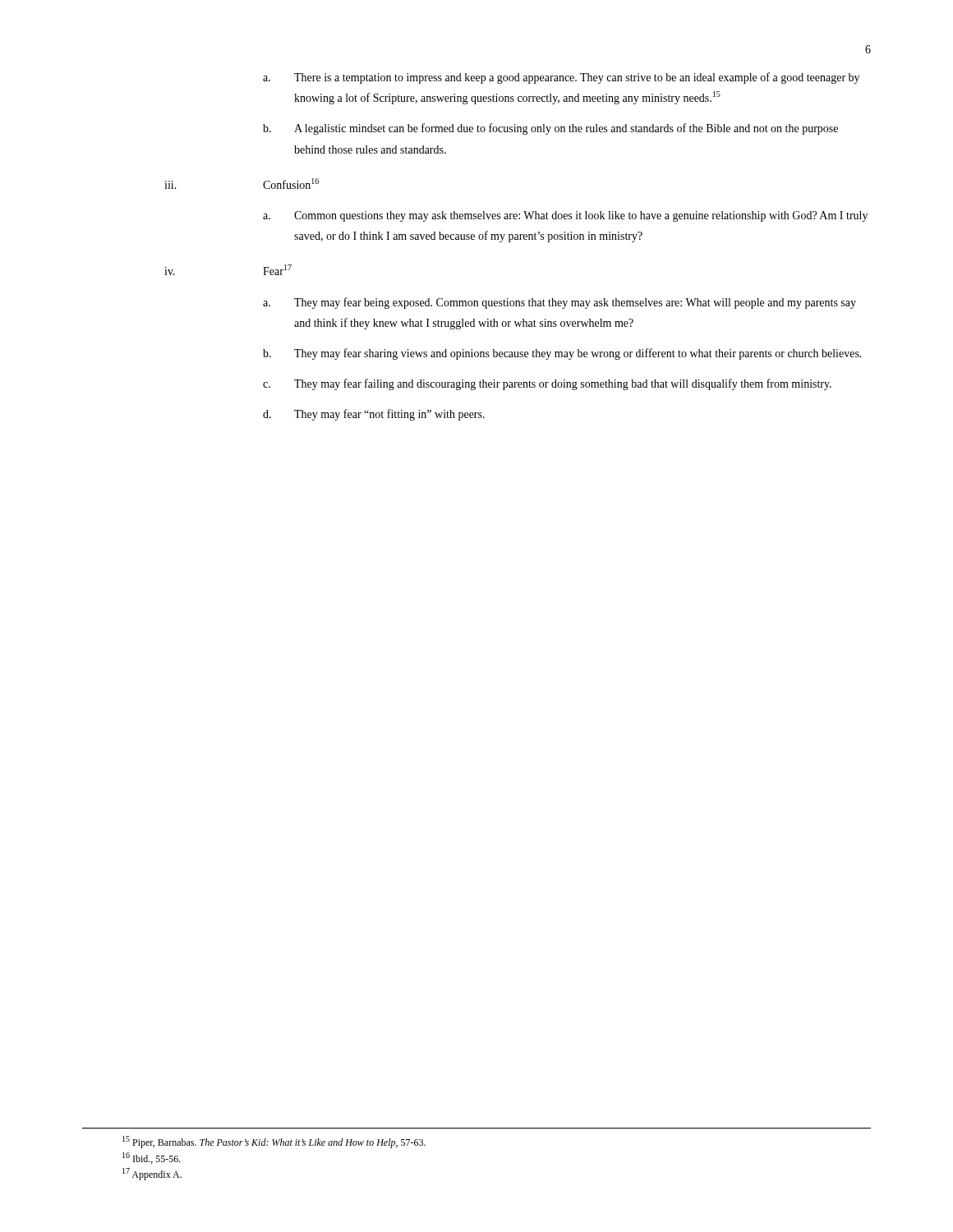
Task: Find the list item containing "d. They may fear “not fitting"
Action: click(374, 415)
